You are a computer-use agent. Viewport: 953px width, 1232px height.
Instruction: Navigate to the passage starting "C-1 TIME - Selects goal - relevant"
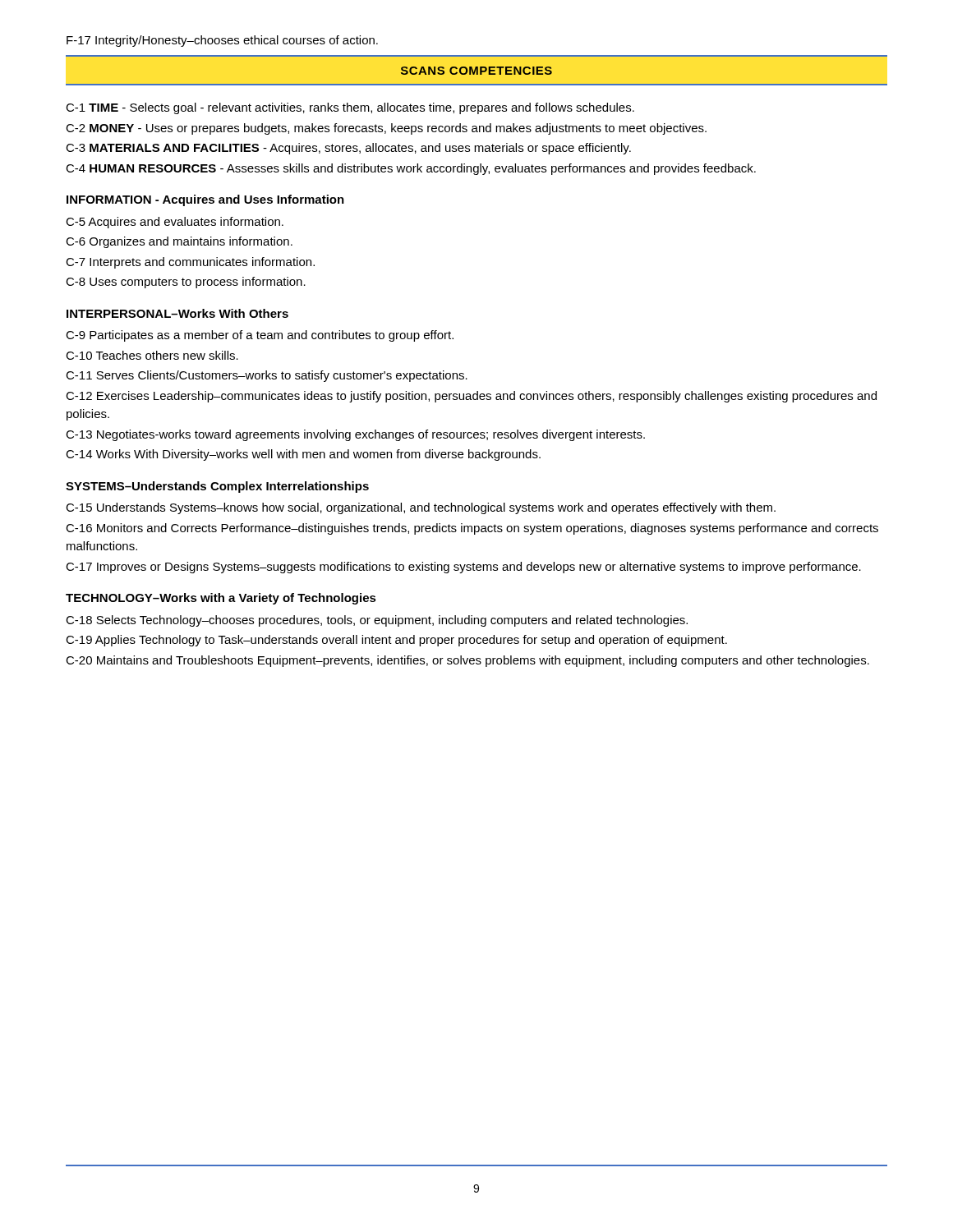click(350, 107)
